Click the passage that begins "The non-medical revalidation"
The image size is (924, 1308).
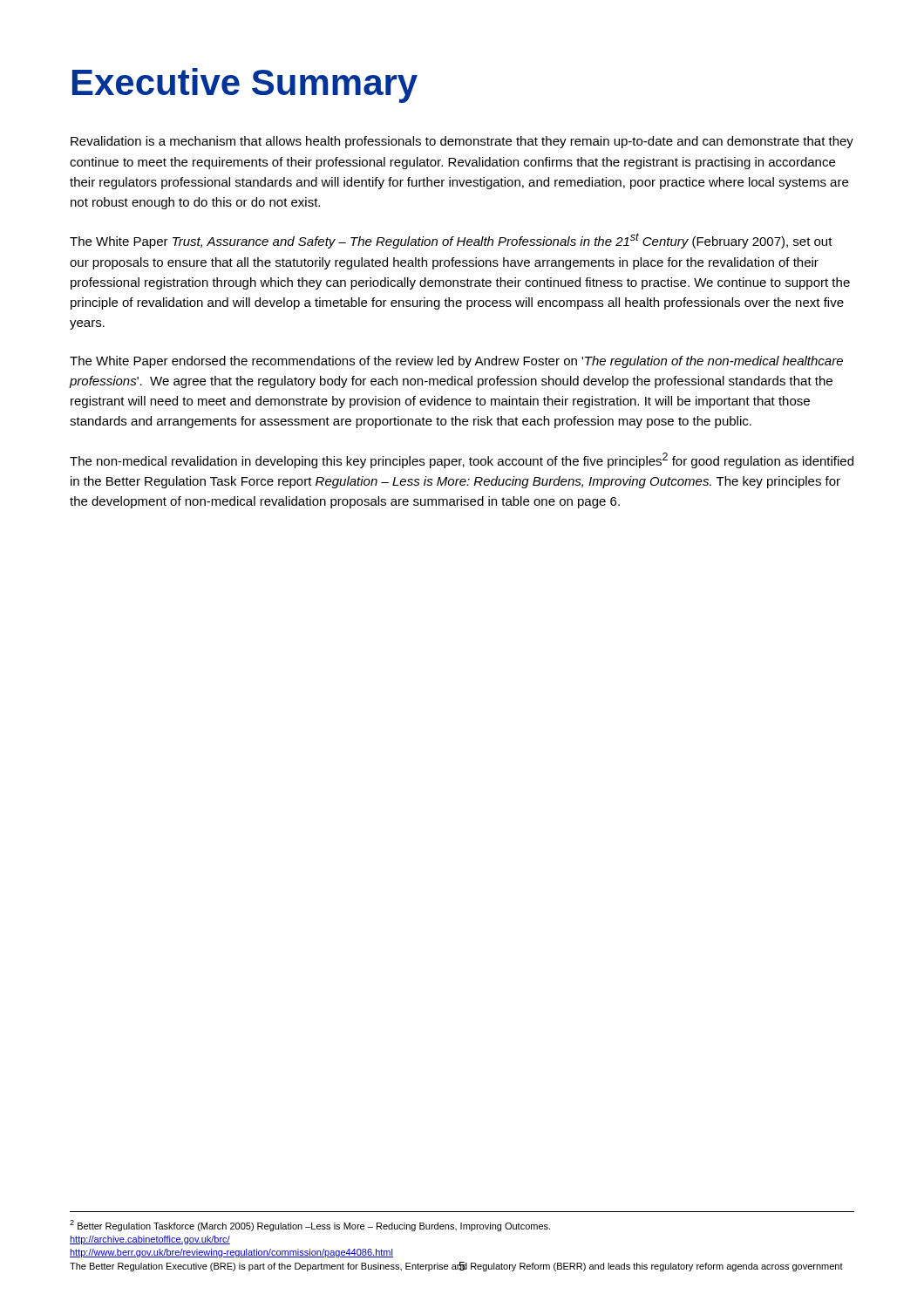(462, 480)
